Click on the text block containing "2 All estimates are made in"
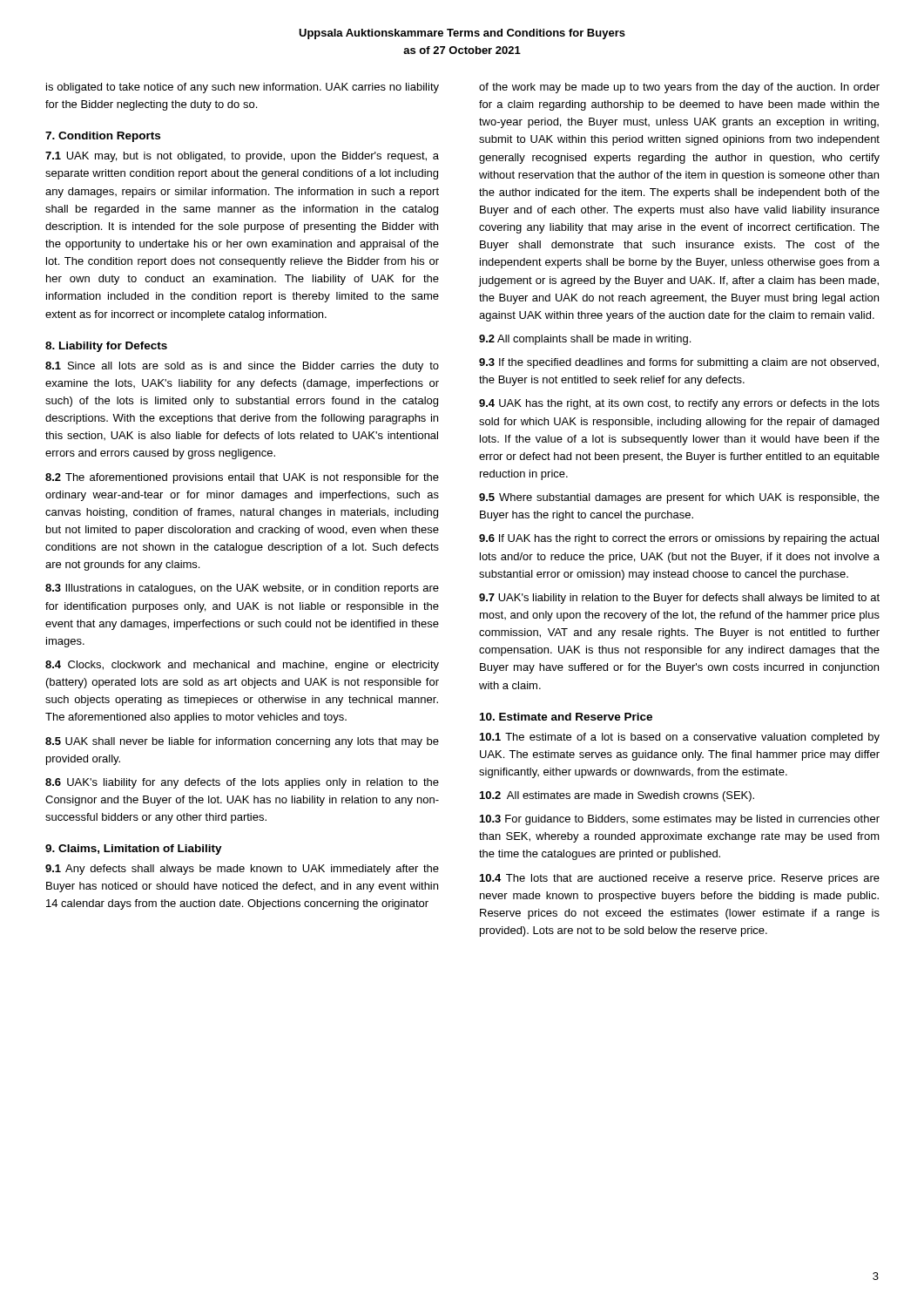 [x=617, y=795]
